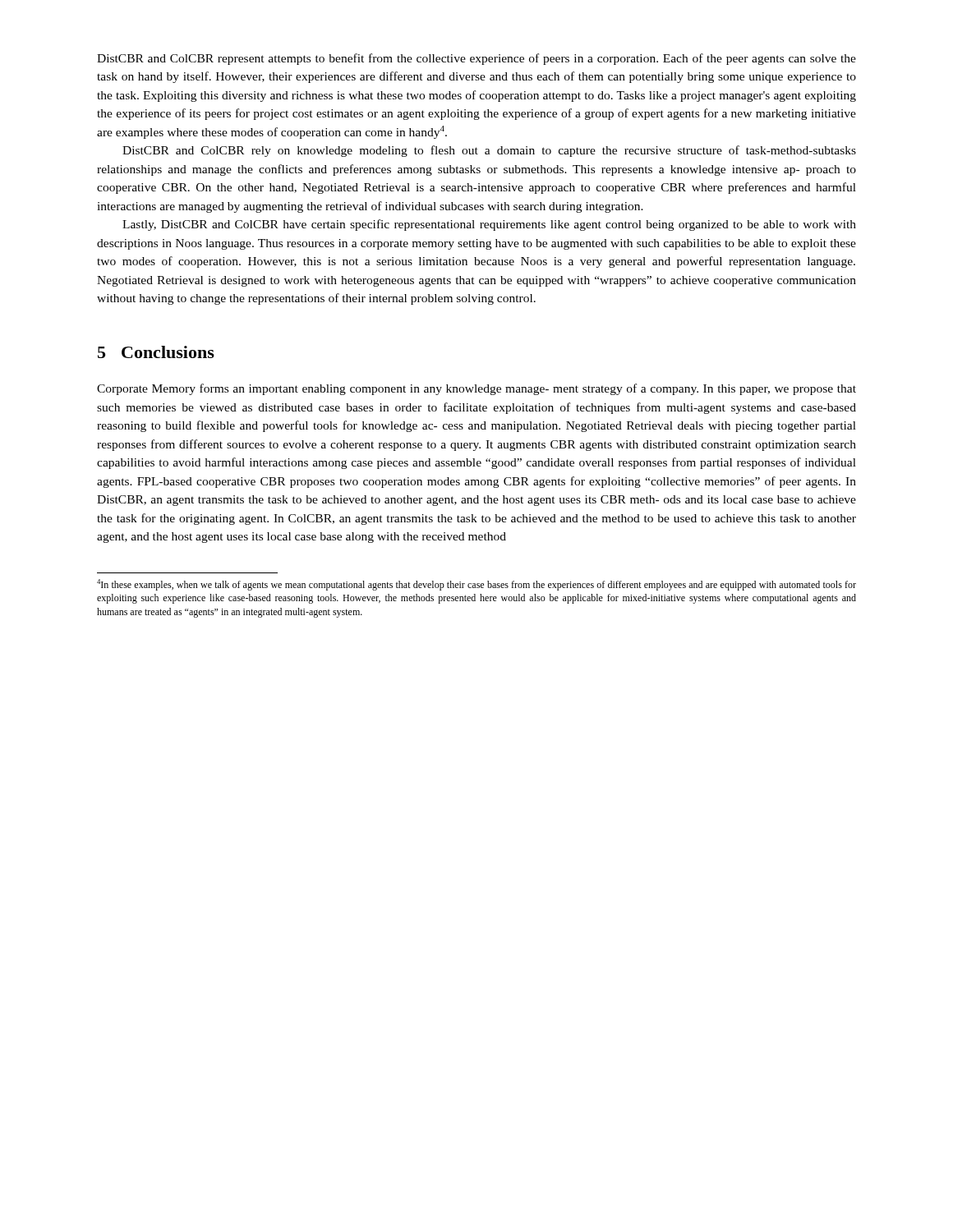
Task: Navigate to the element starting "4In these examples, when we talk of agents"
Action: [x=476, y=598]
